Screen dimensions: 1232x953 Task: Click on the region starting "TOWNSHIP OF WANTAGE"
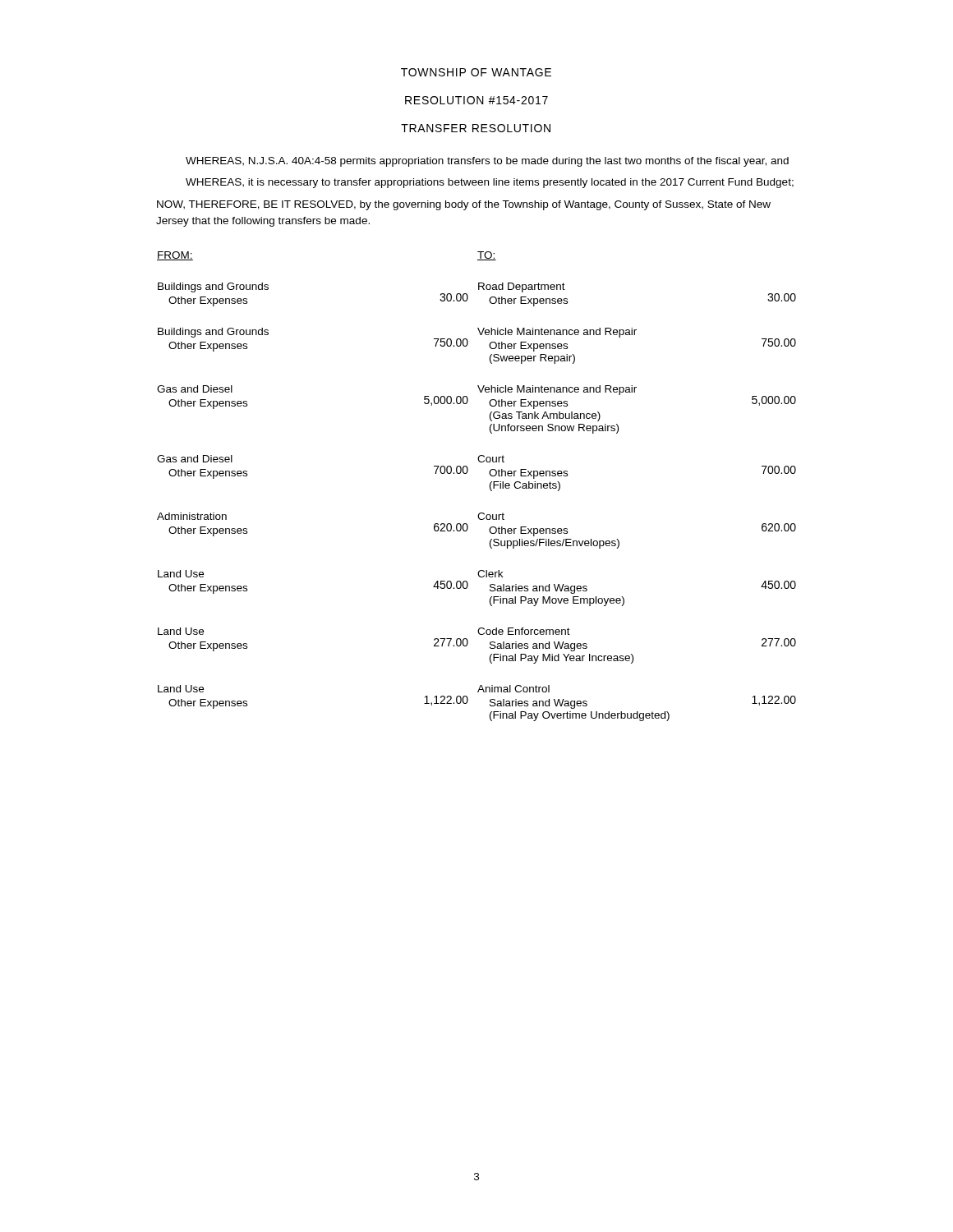pos(476,72)
